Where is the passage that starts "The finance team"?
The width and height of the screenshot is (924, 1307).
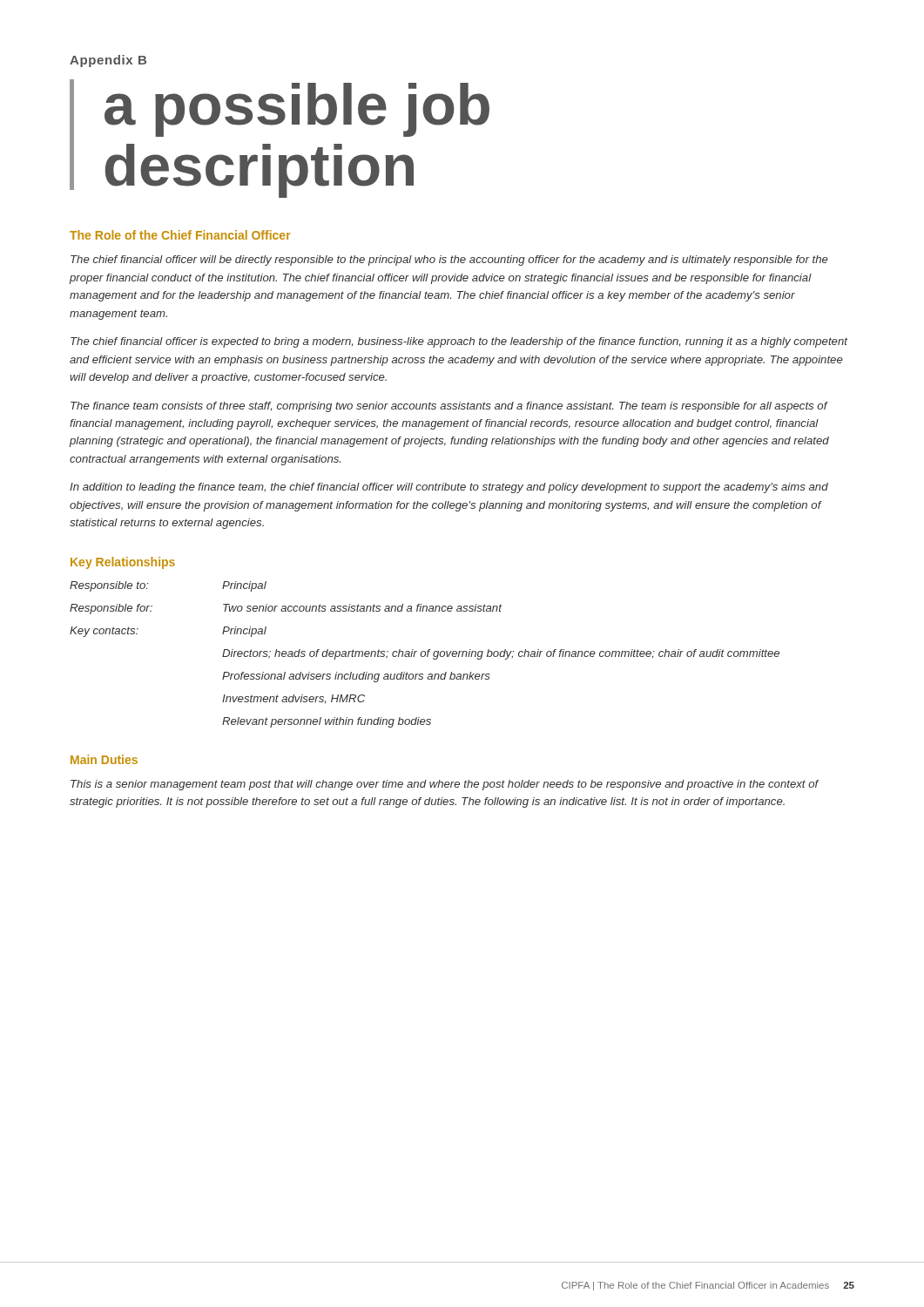tap(449, 432)
